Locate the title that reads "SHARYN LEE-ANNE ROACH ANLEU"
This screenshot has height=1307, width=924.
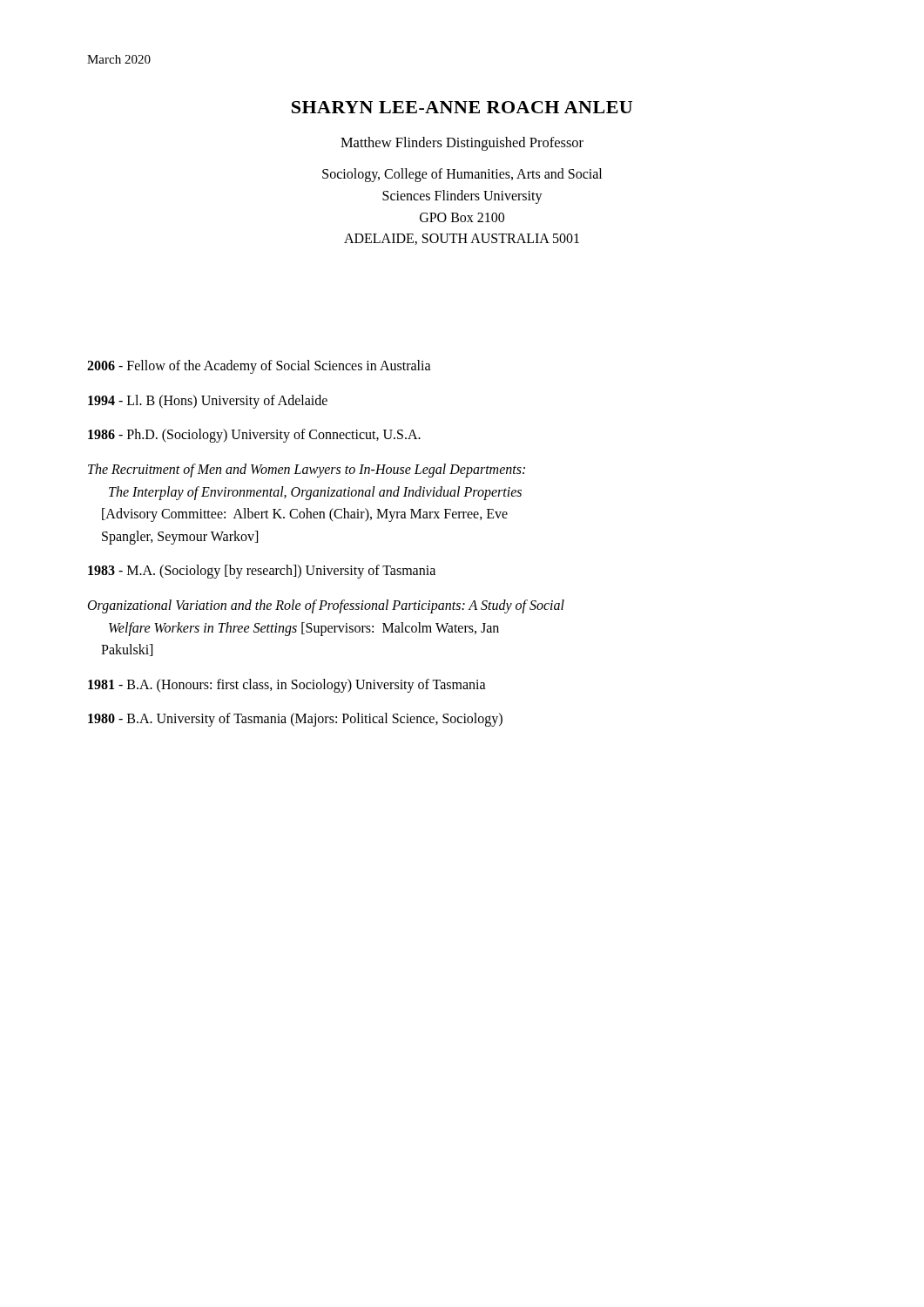click(x=462, y=107)
